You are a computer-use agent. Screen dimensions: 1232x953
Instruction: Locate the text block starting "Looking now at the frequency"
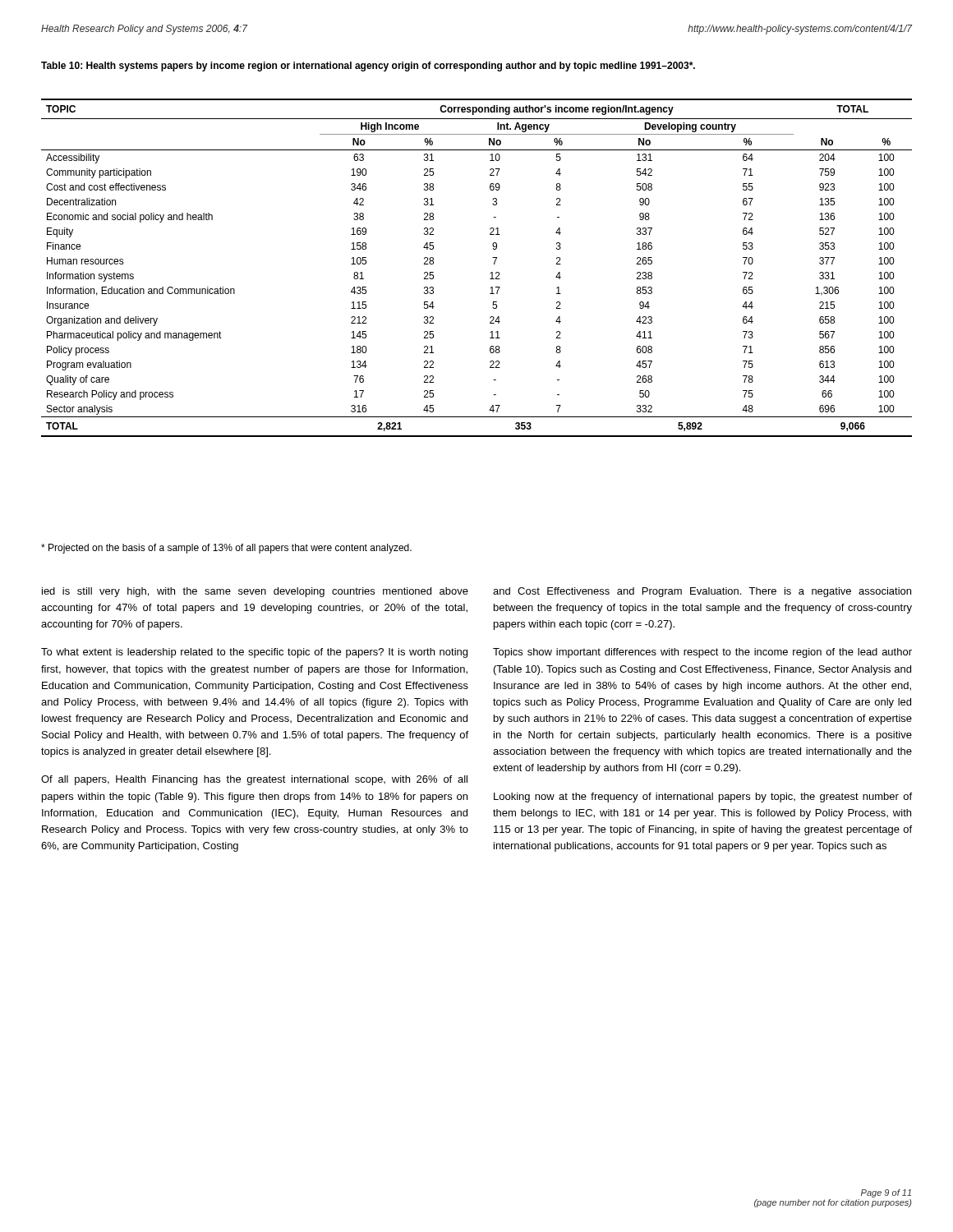click(x=702, y=821)
